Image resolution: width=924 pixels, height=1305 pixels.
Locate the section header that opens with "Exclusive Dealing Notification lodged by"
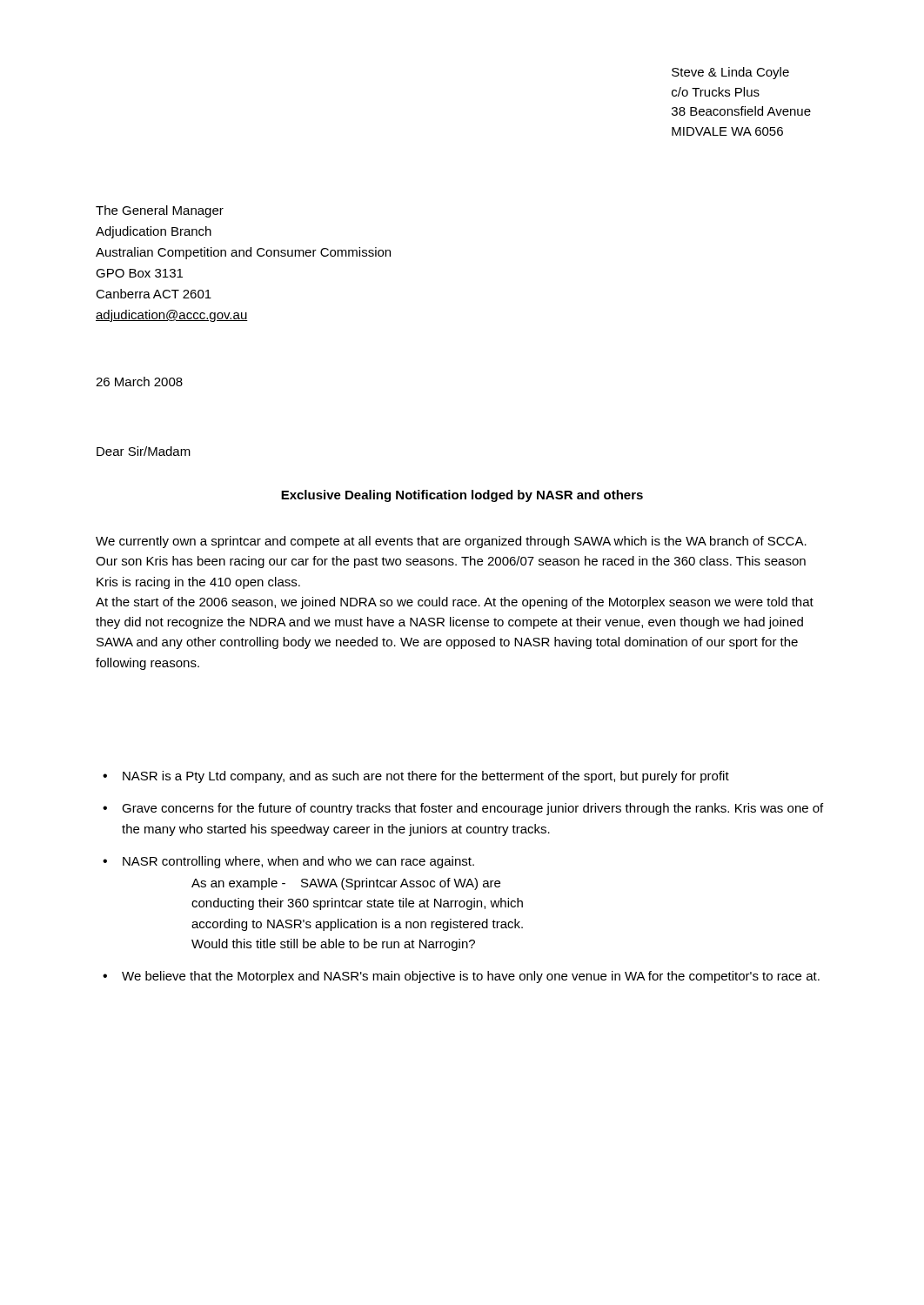click(x=462, y=495)
